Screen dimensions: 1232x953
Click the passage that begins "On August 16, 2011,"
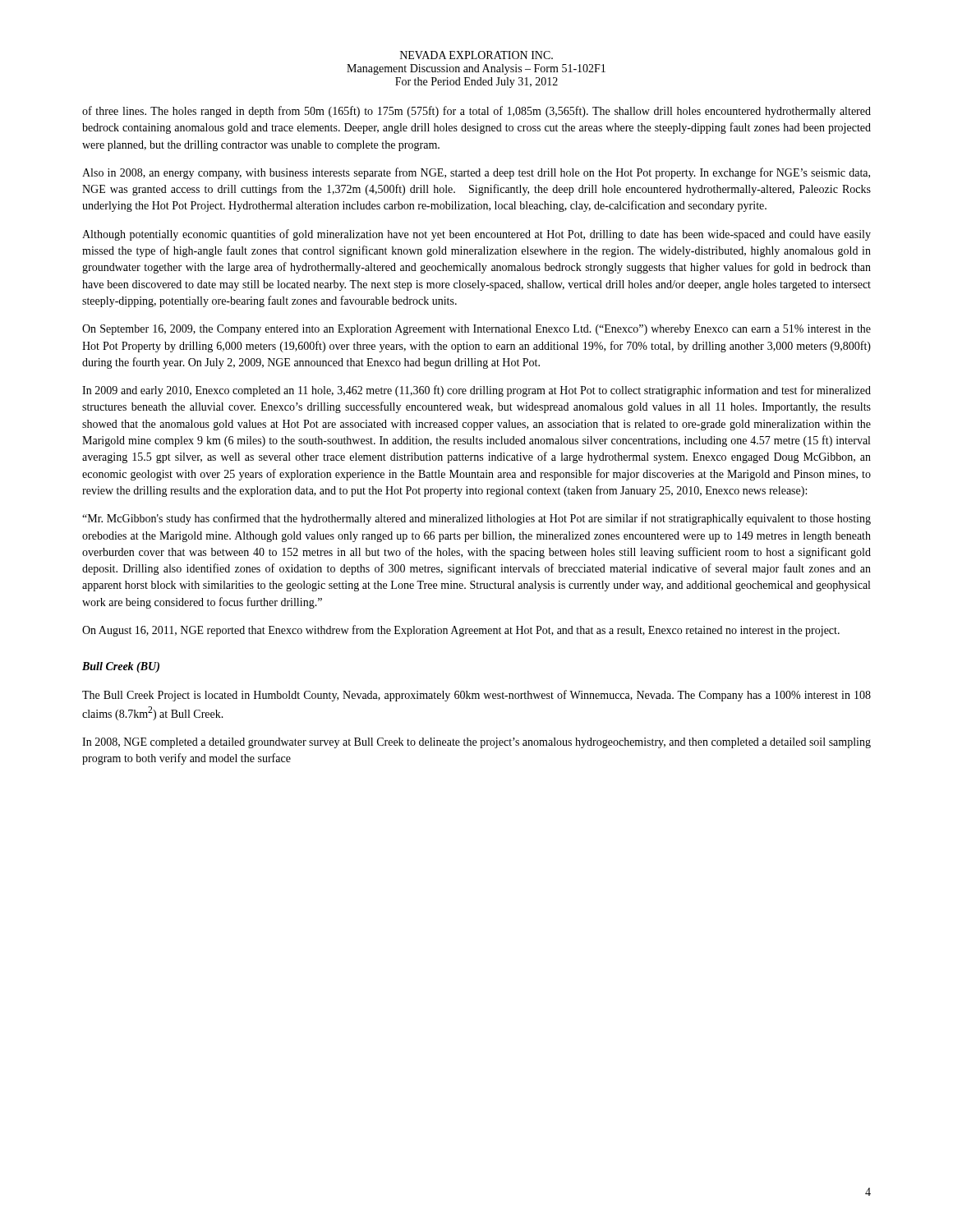476,631
